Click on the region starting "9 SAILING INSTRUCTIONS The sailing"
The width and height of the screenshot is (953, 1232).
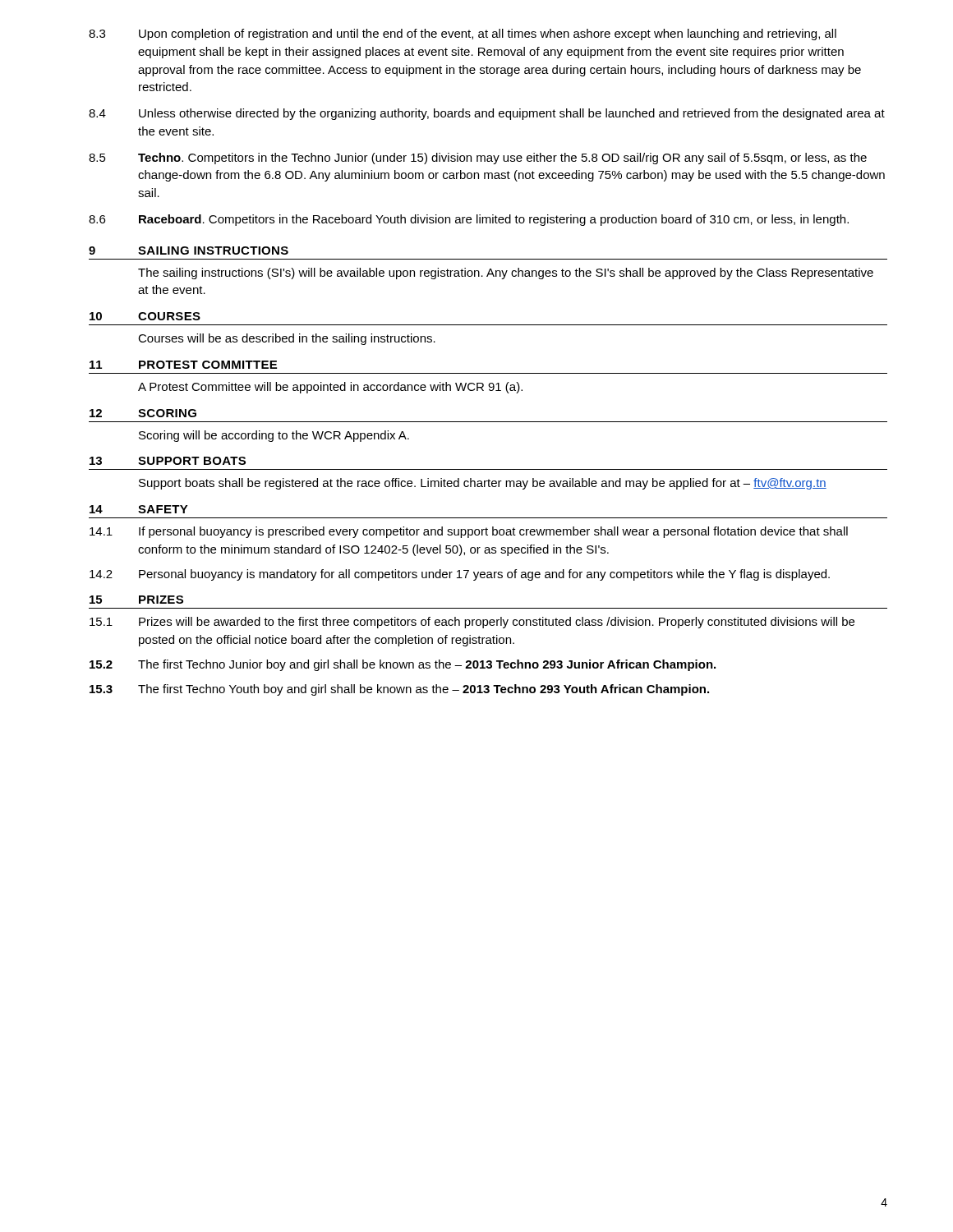coord(488,271)
